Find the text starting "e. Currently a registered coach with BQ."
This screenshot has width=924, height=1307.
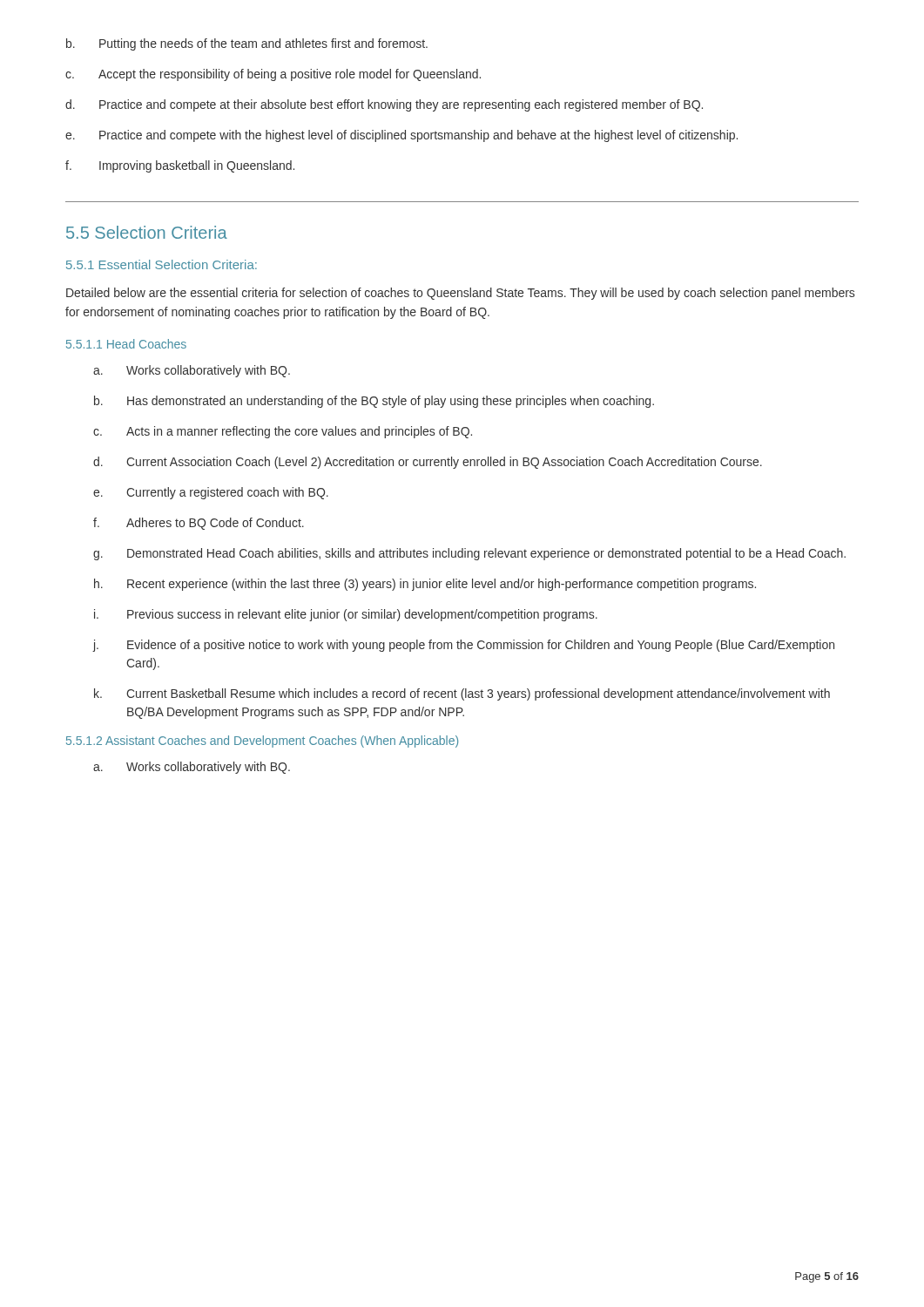point(211,493)
